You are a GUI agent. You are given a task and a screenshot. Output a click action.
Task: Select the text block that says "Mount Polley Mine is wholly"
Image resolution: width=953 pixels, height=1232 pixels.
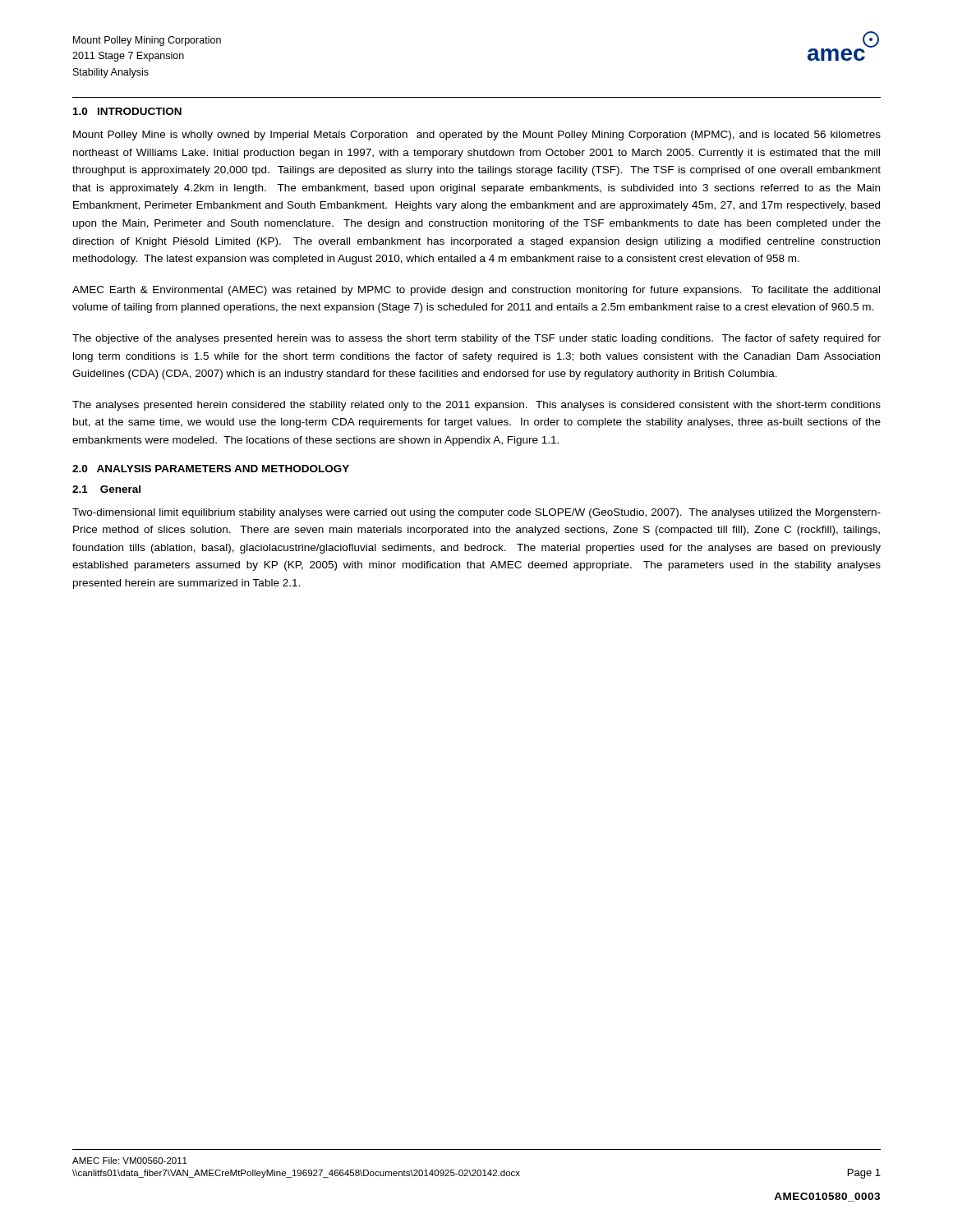click(x=476, y=196)
